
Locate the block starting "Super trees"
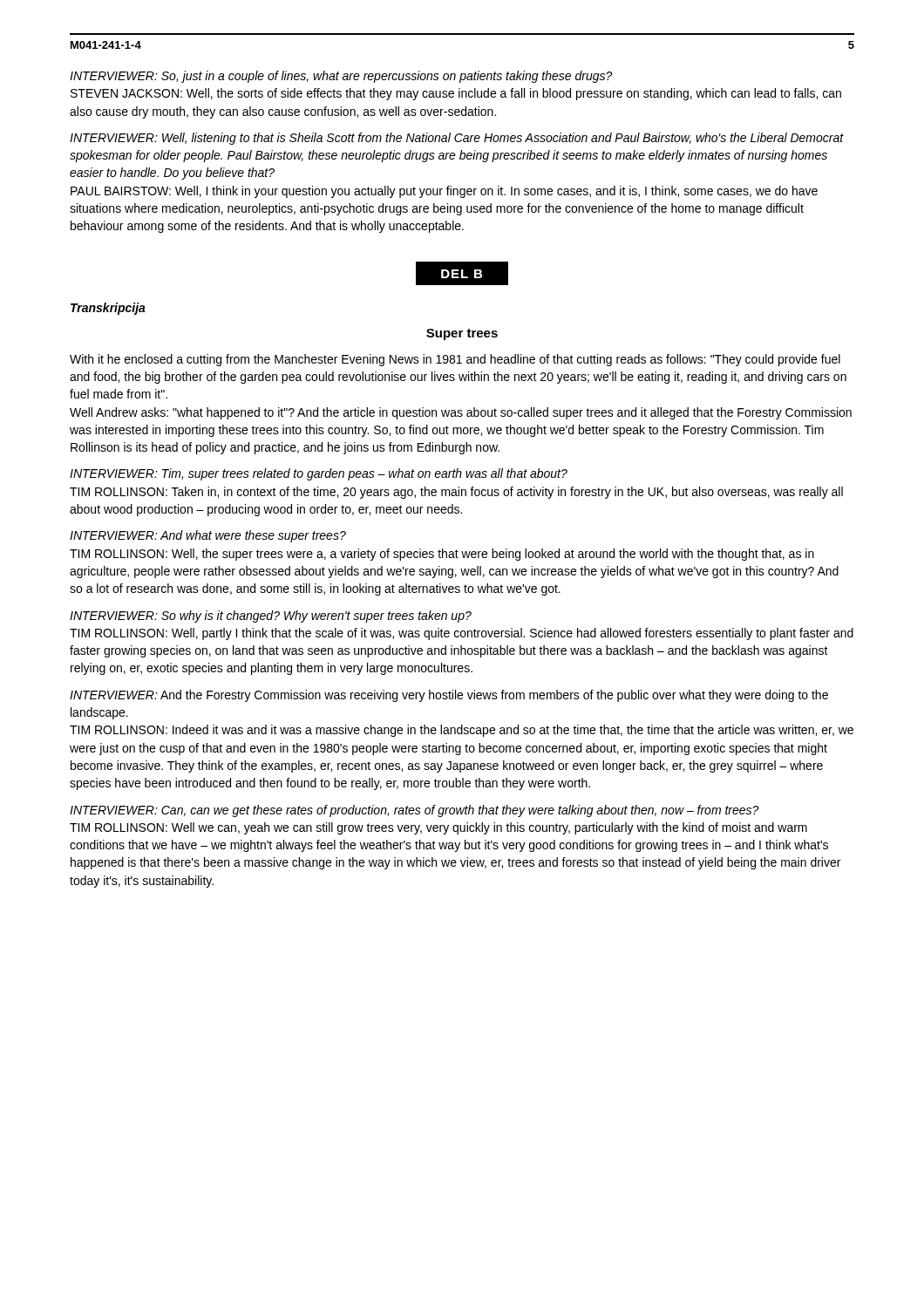462,332
